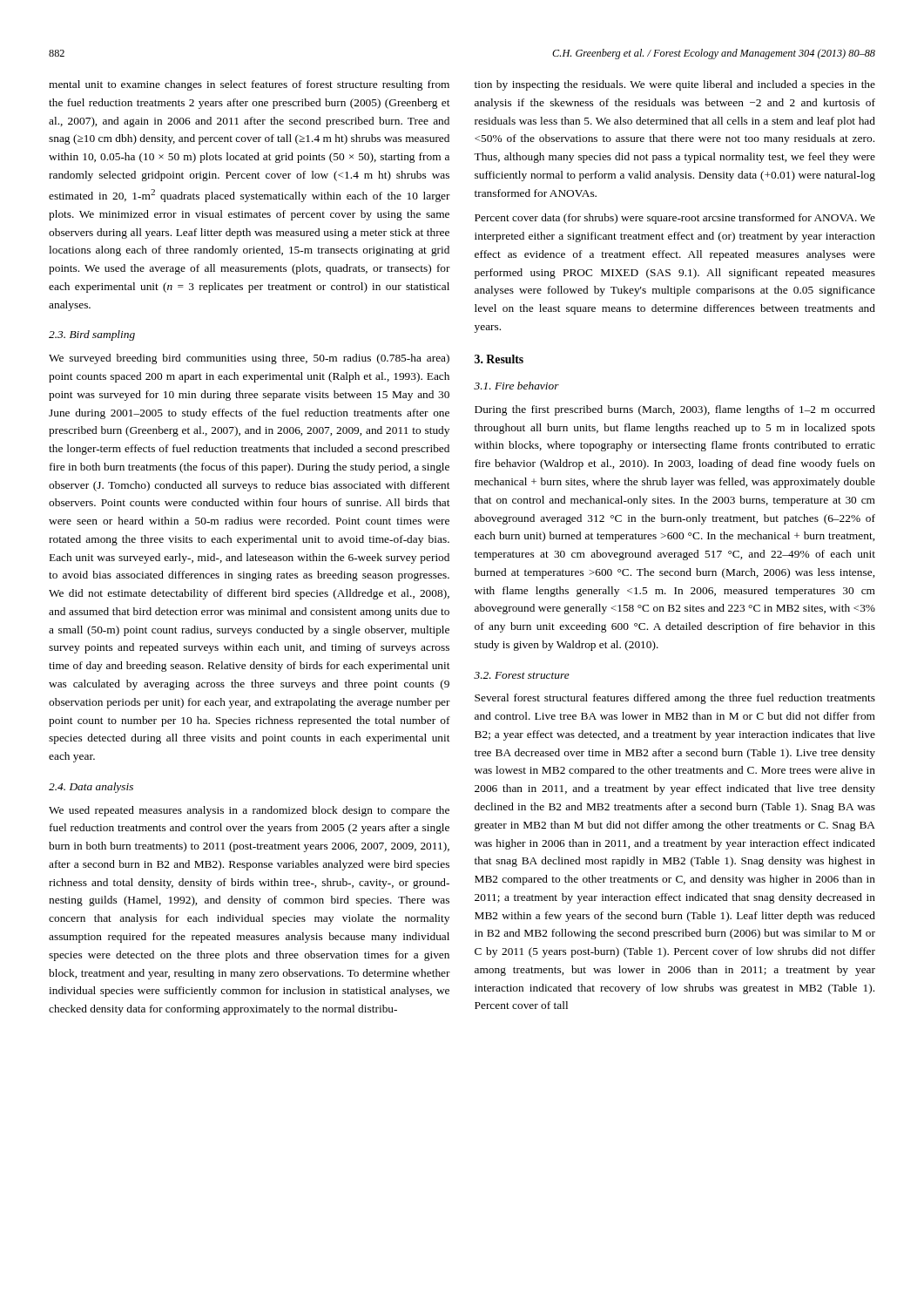Locate the block starting "Several forest structural features differed among the three"
The image size is (924, 1307).
[x=675, y=852]
